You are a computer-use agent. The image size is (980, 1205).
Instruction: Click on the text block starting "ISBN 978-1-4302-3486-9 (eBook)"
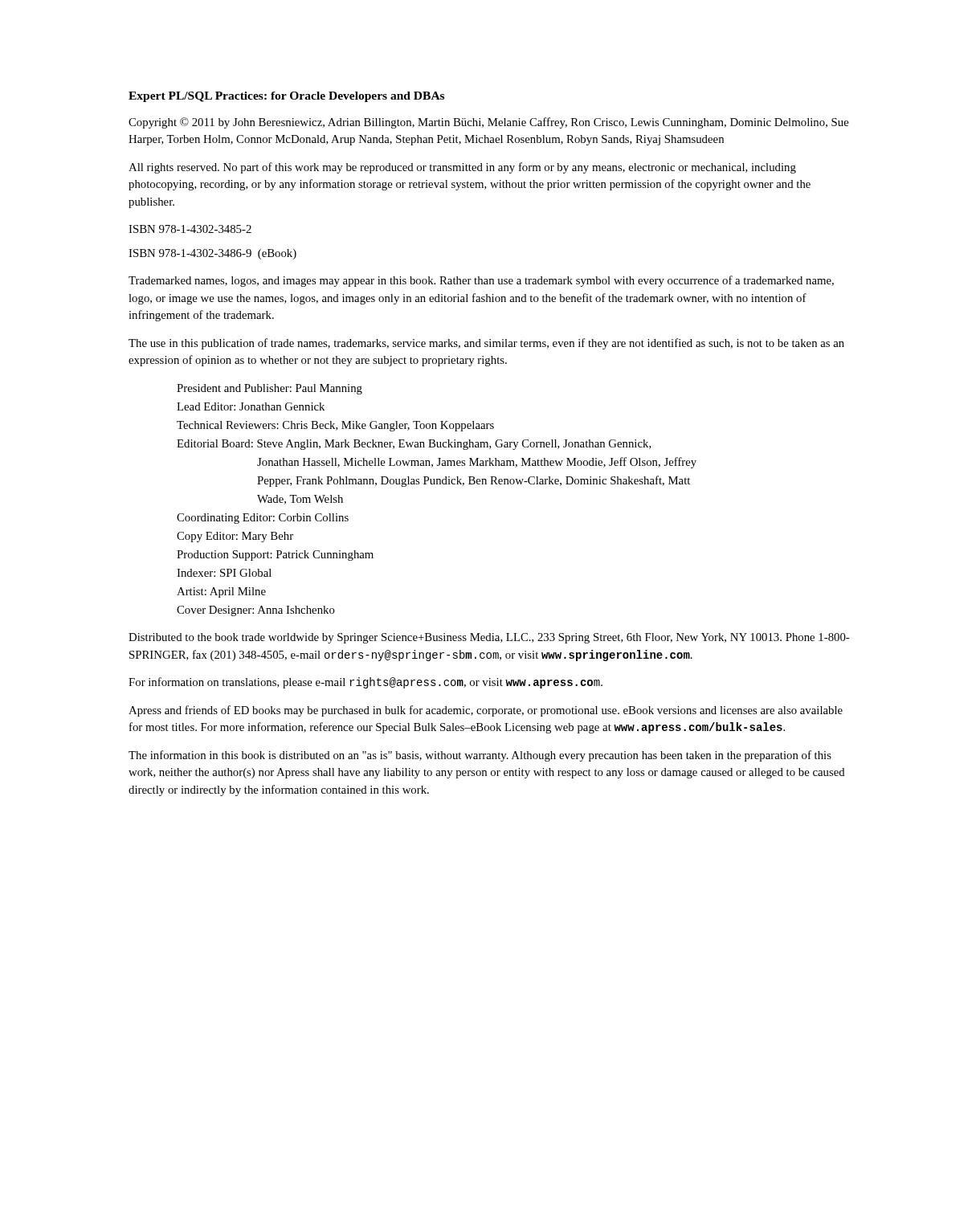(x=213, y=253)
